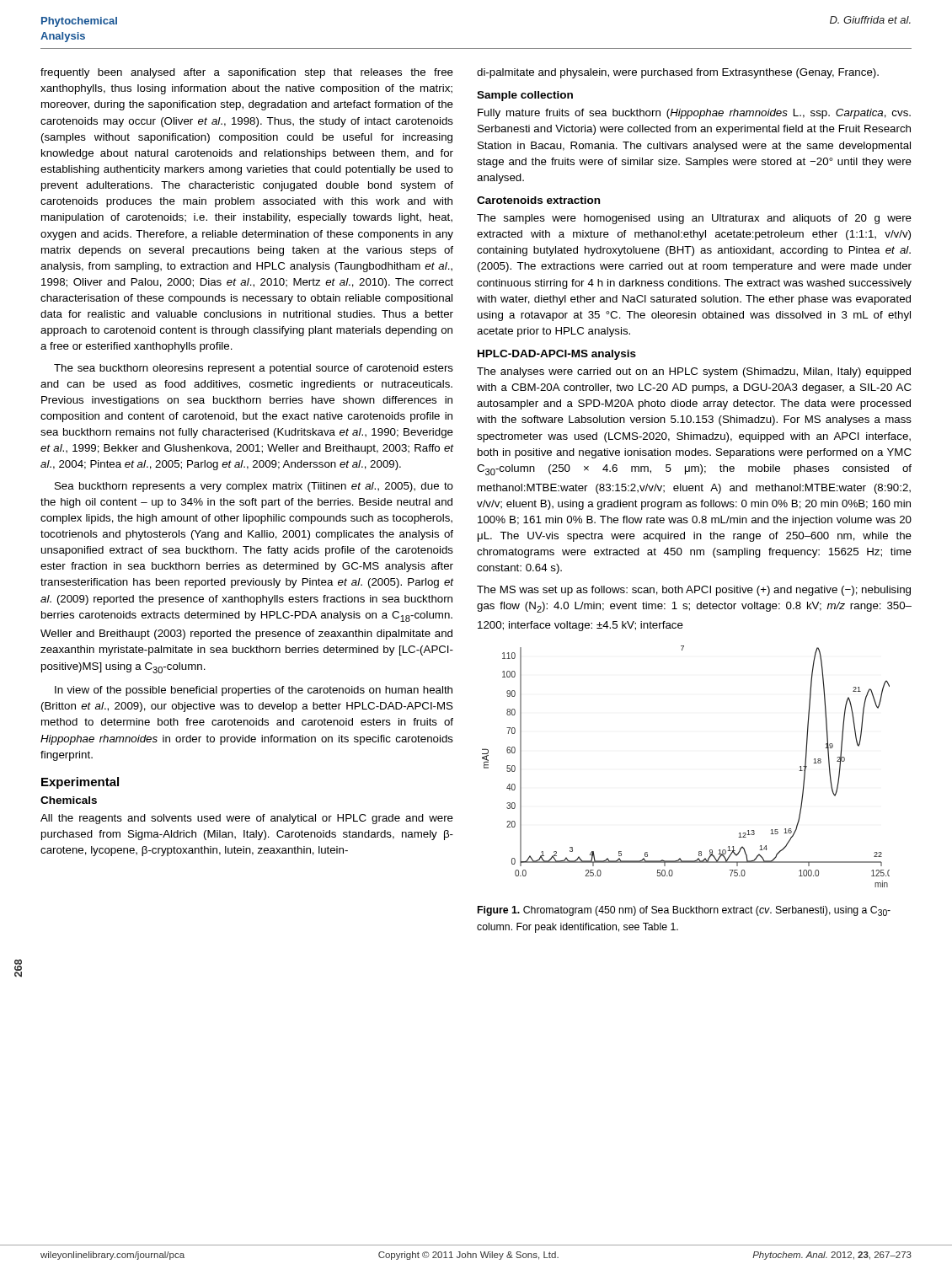Click on the text starting "Figure 1. Chromatogram (450 nm) of"
Screen dimensions: 1264x952
point(684,919)
